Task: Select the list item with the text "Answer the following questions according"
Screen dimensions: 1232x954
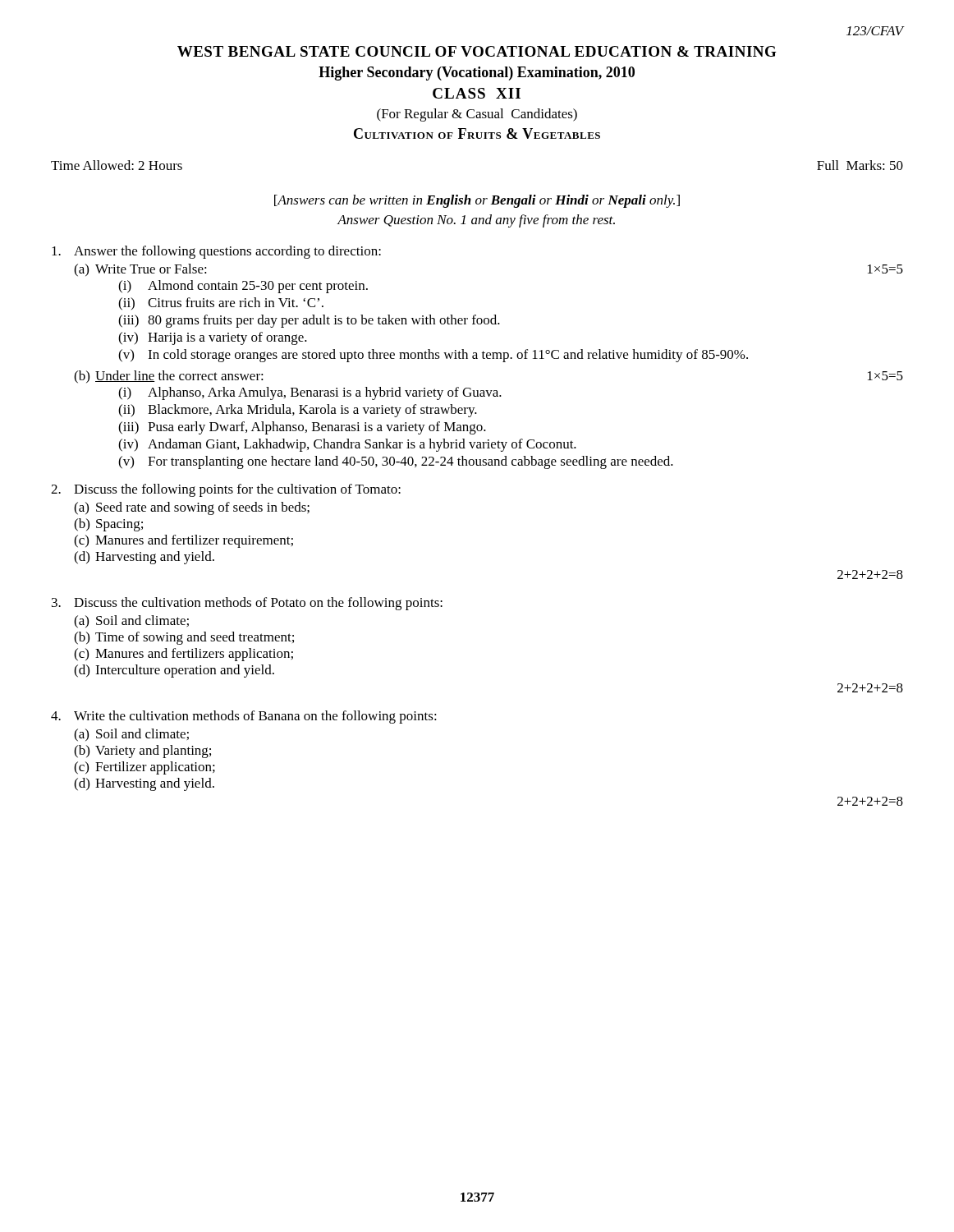Action: (x=477, y=356)
